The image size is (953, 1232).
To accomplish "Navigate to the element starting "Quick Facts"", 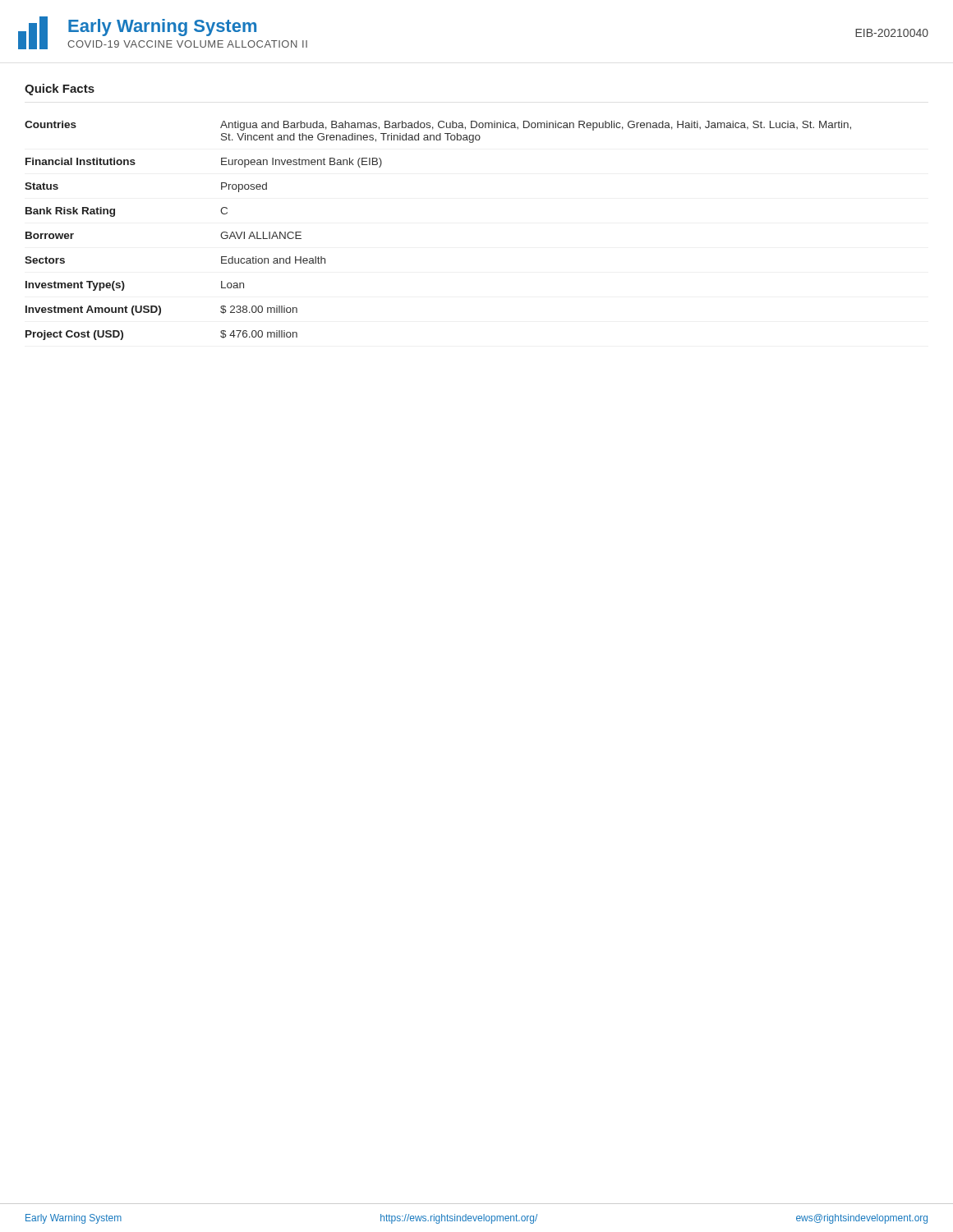I will click(x=60, y=88).
